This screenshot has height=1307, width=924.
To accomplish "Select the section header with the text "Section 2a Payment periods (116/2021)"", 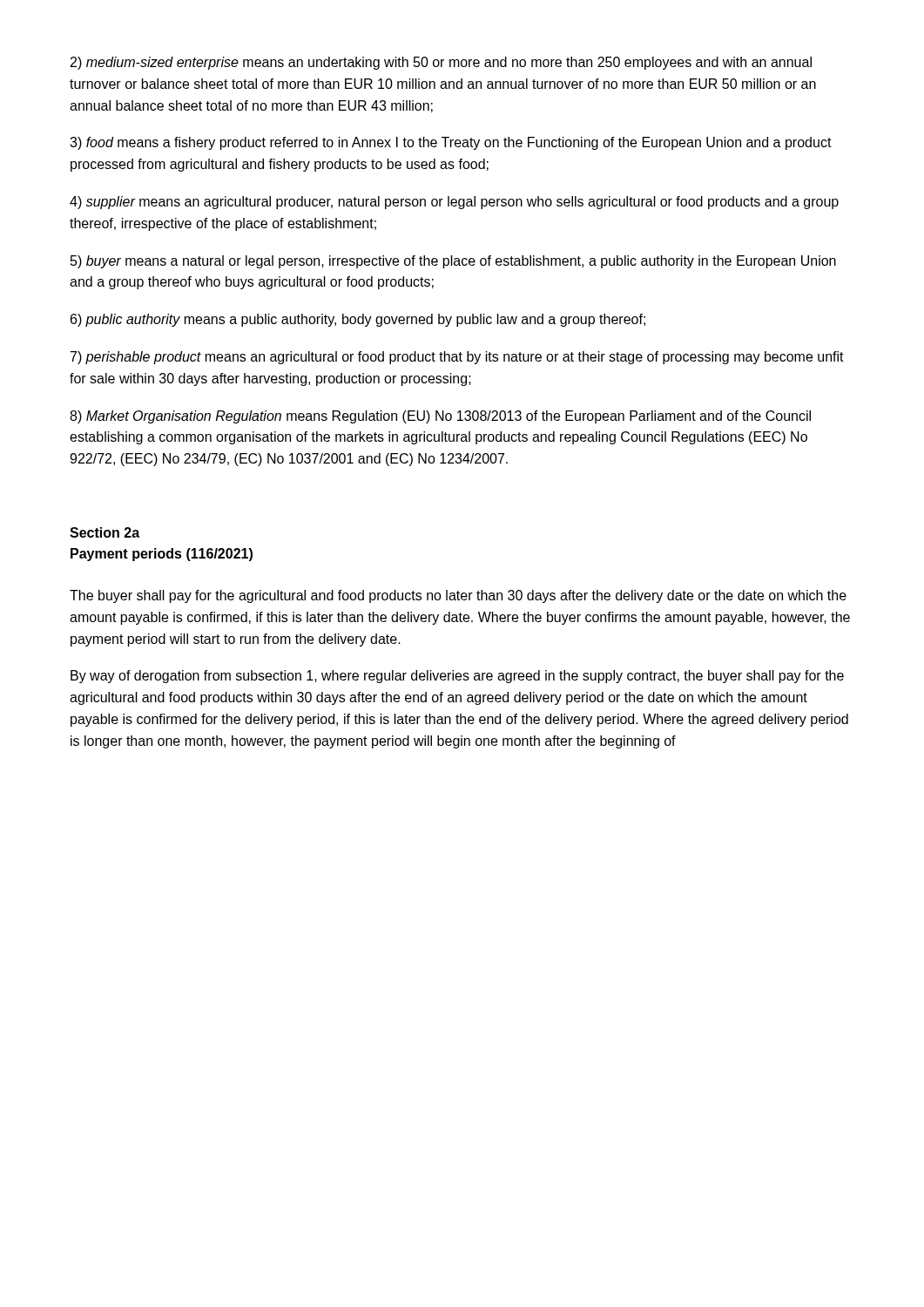I will (161, 543).
